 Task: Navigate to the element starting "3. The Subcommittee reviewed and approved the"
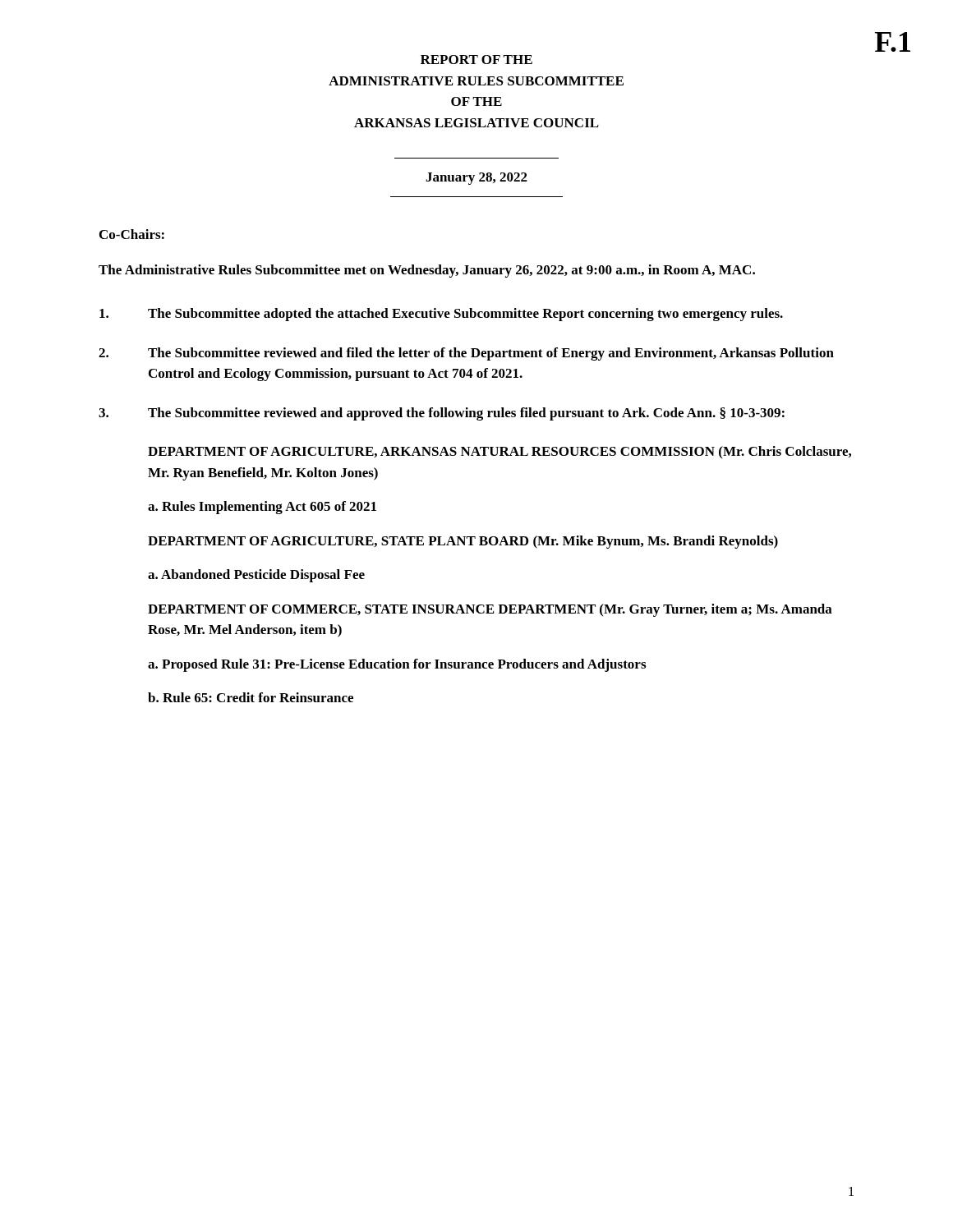tap(476, 412)
